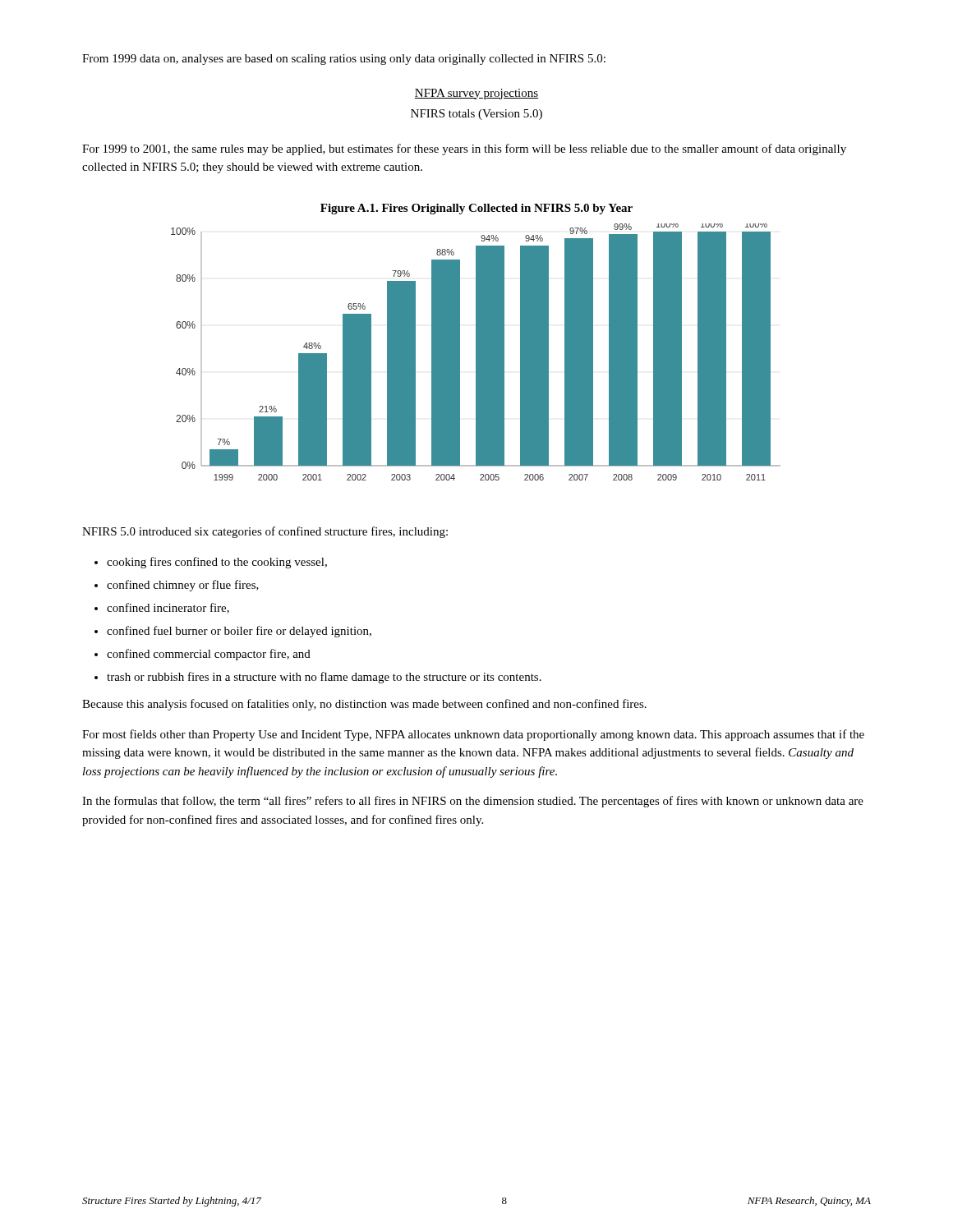
Task: Click the passage that begins "For most fields"
Action: pos(473,752)
